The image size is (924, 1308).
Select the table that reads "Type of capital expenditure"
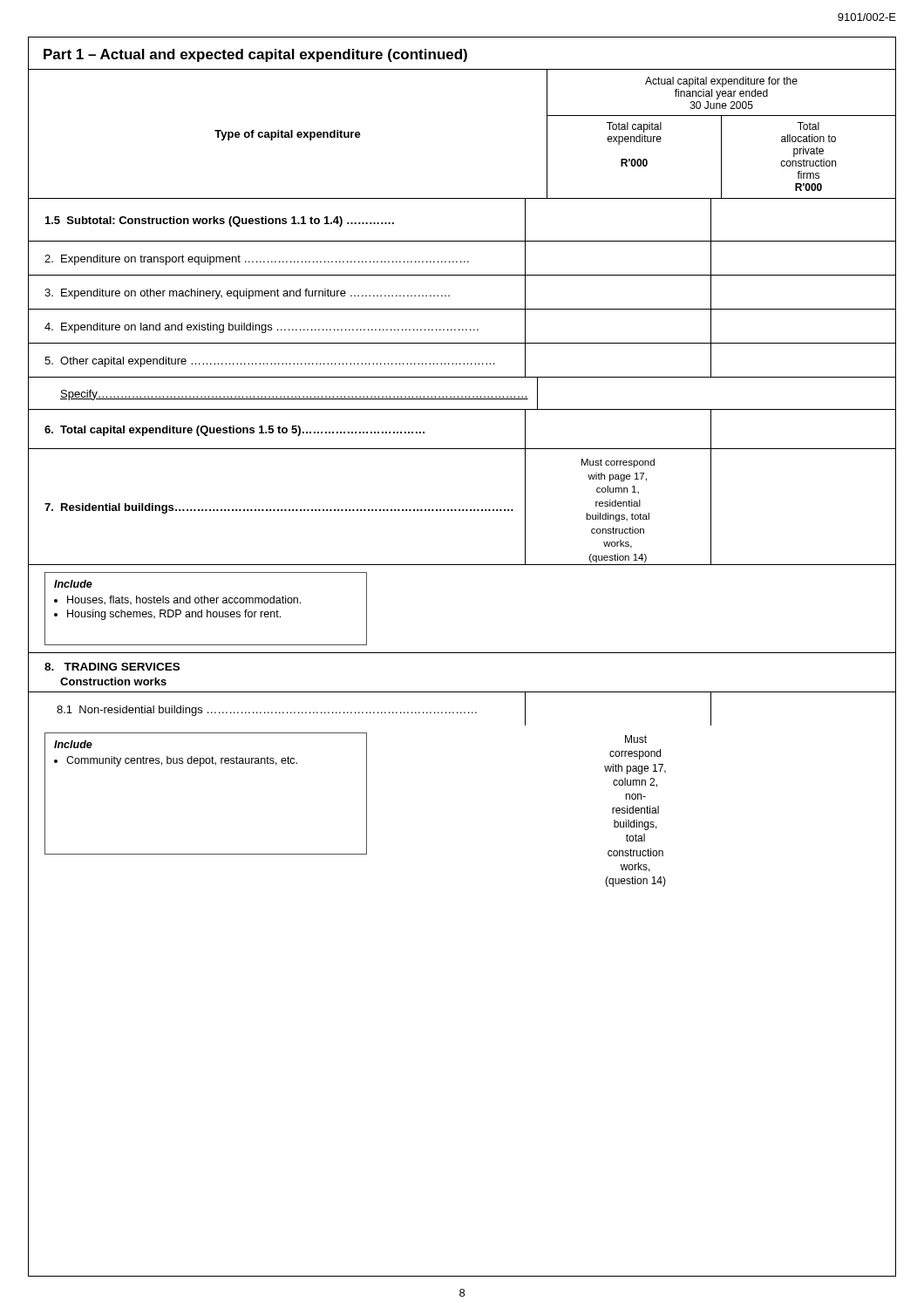click(462, 482)
